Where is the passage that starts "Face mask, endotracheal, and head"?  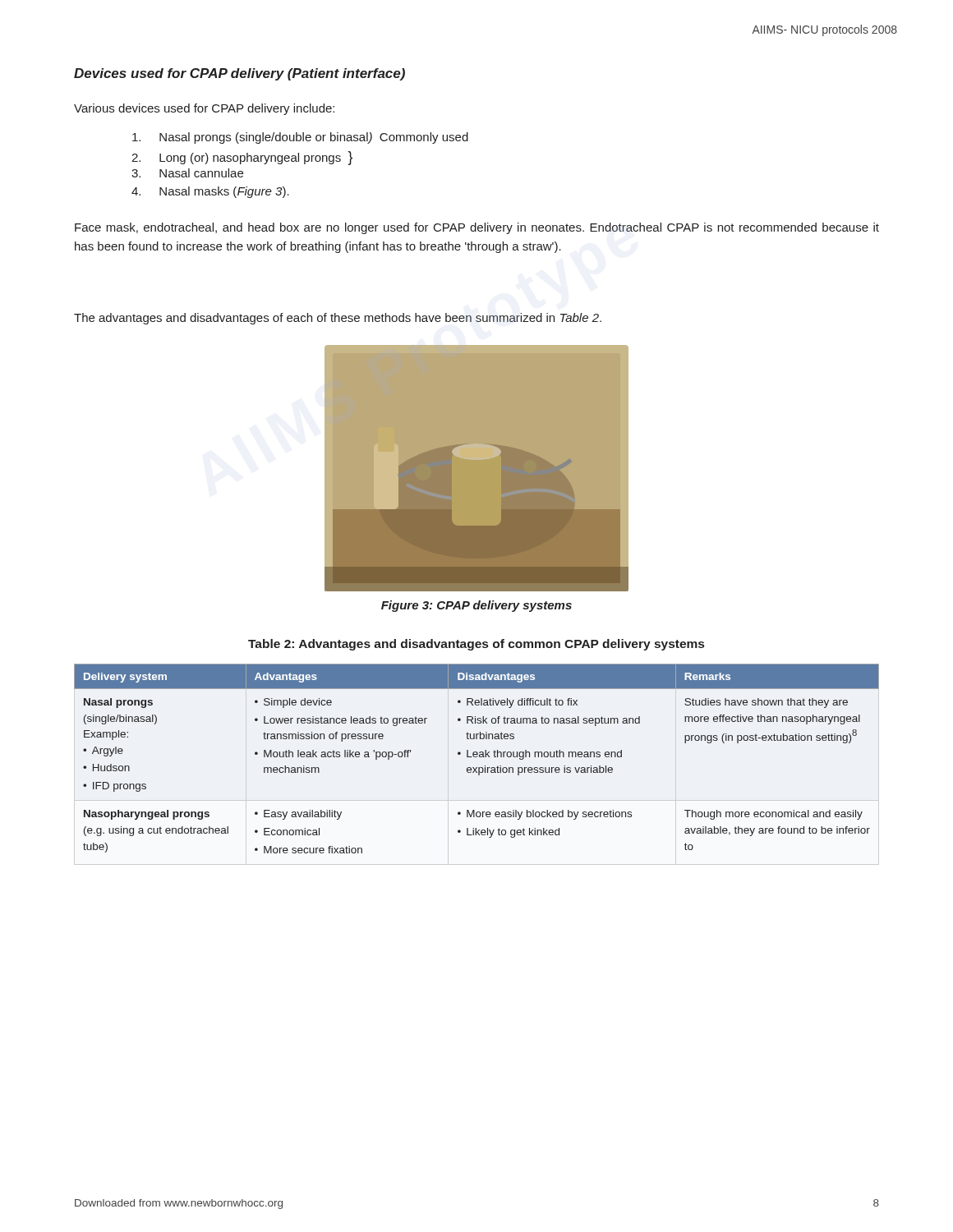tap(476, 237)
